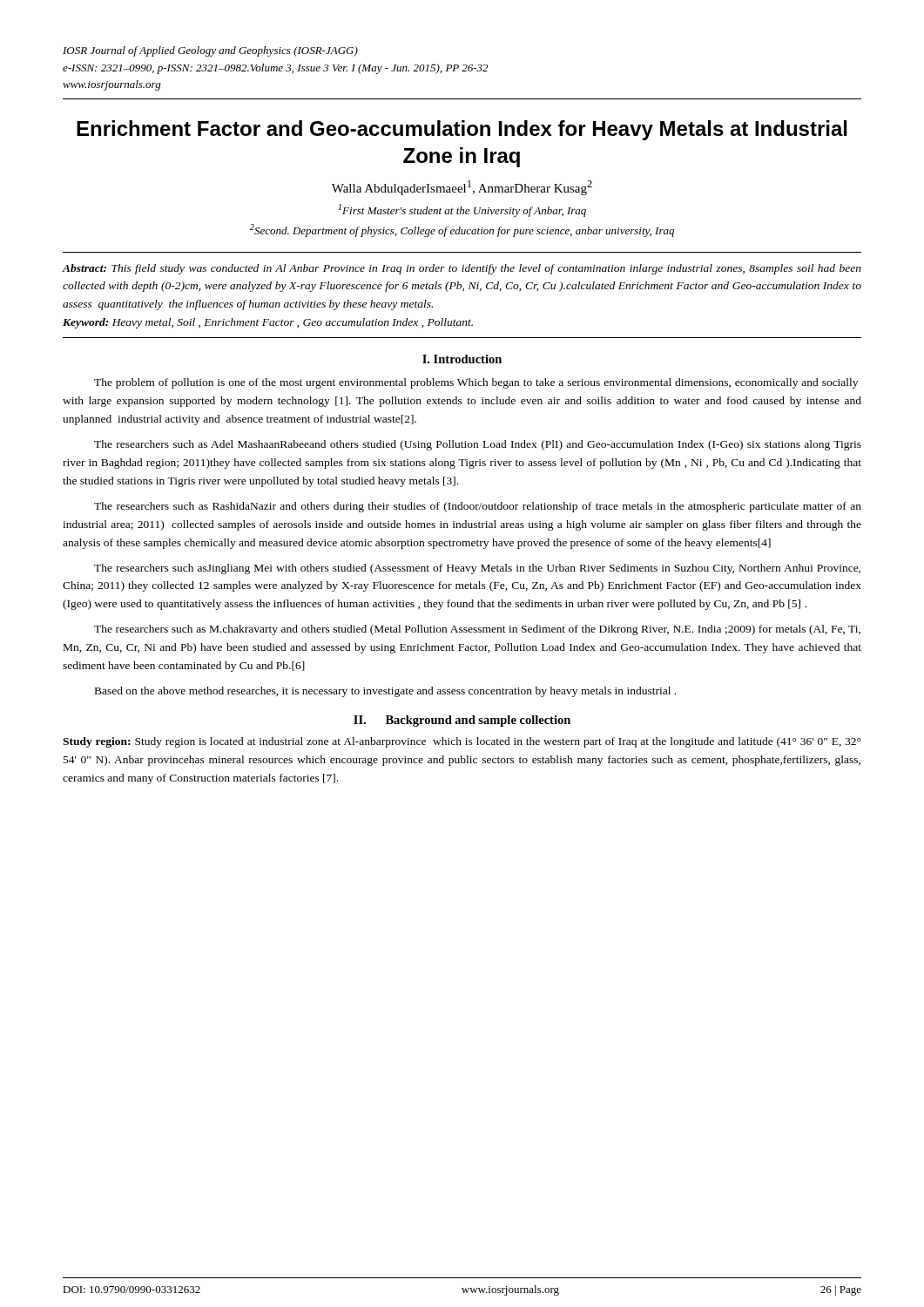924x1307 pixels.
Task: Navigate to the block starting "The researchers such as Adel MashaanRabeeand others"
Action: click(x=462, y=462)
